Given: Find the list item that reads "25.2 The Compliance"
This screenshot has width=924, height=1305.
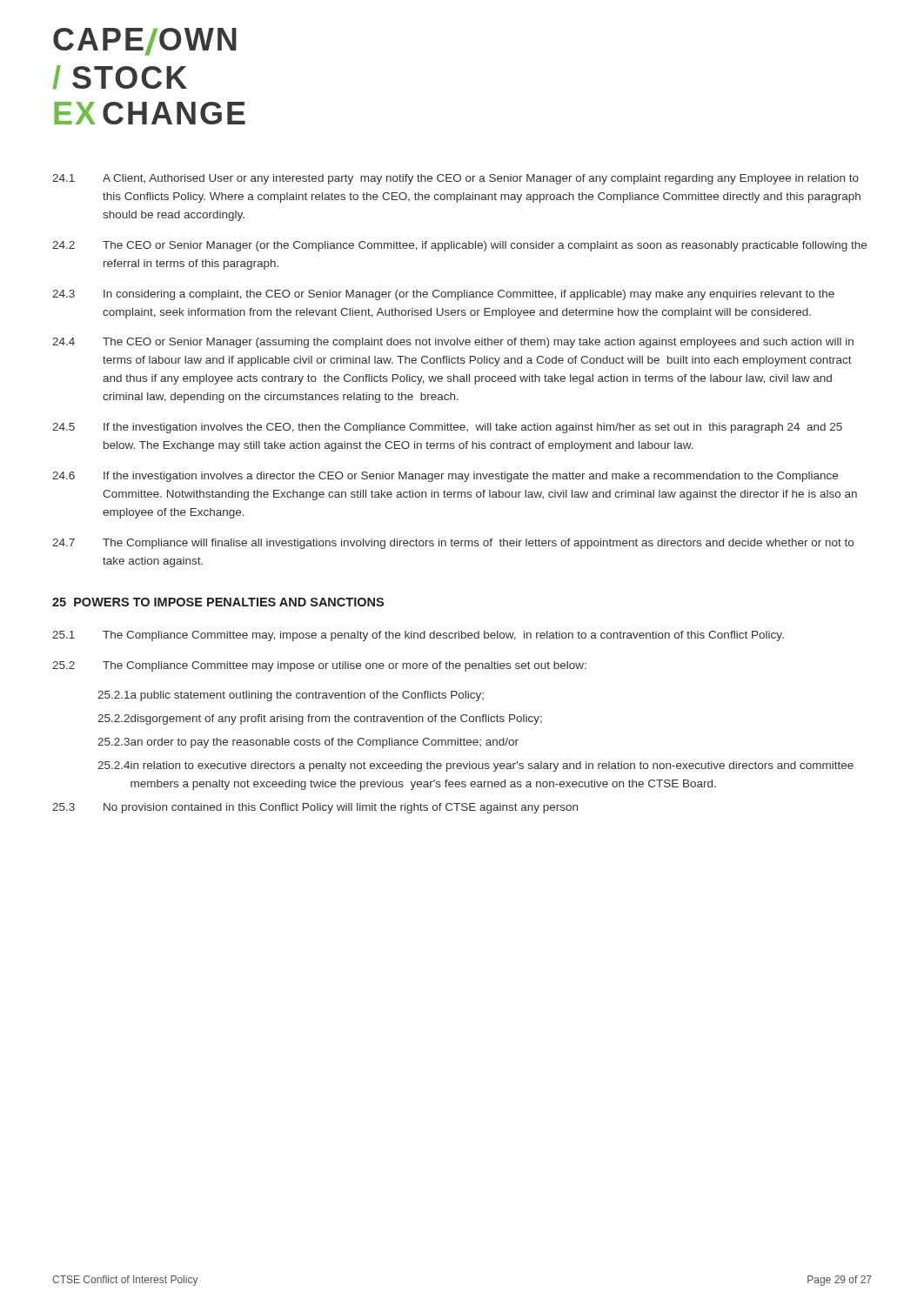Looking at the screenshot, I should coord(462,666).
